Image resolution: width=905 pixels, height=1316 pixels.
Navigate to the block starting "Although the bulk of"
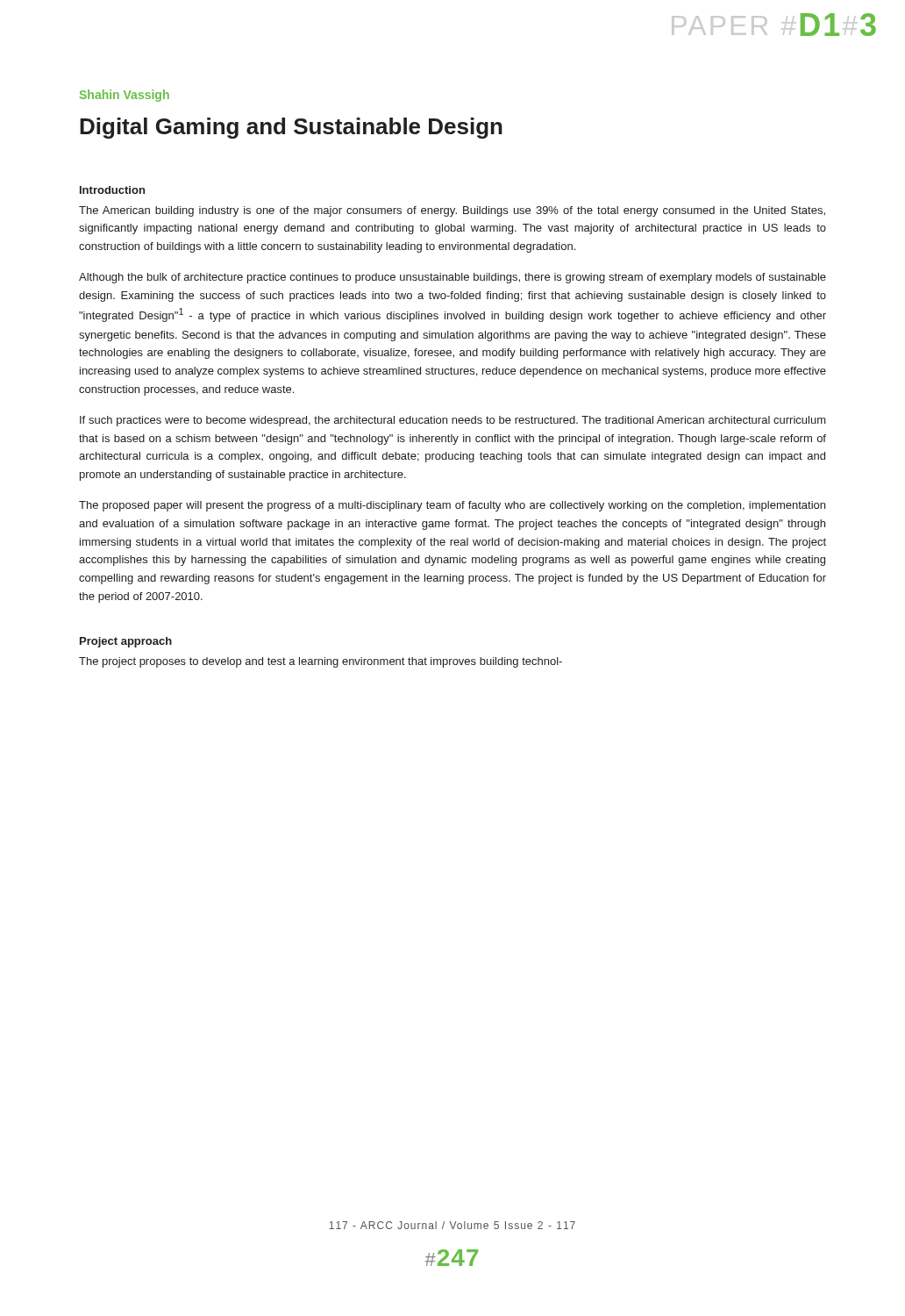(x=452, y=333)
